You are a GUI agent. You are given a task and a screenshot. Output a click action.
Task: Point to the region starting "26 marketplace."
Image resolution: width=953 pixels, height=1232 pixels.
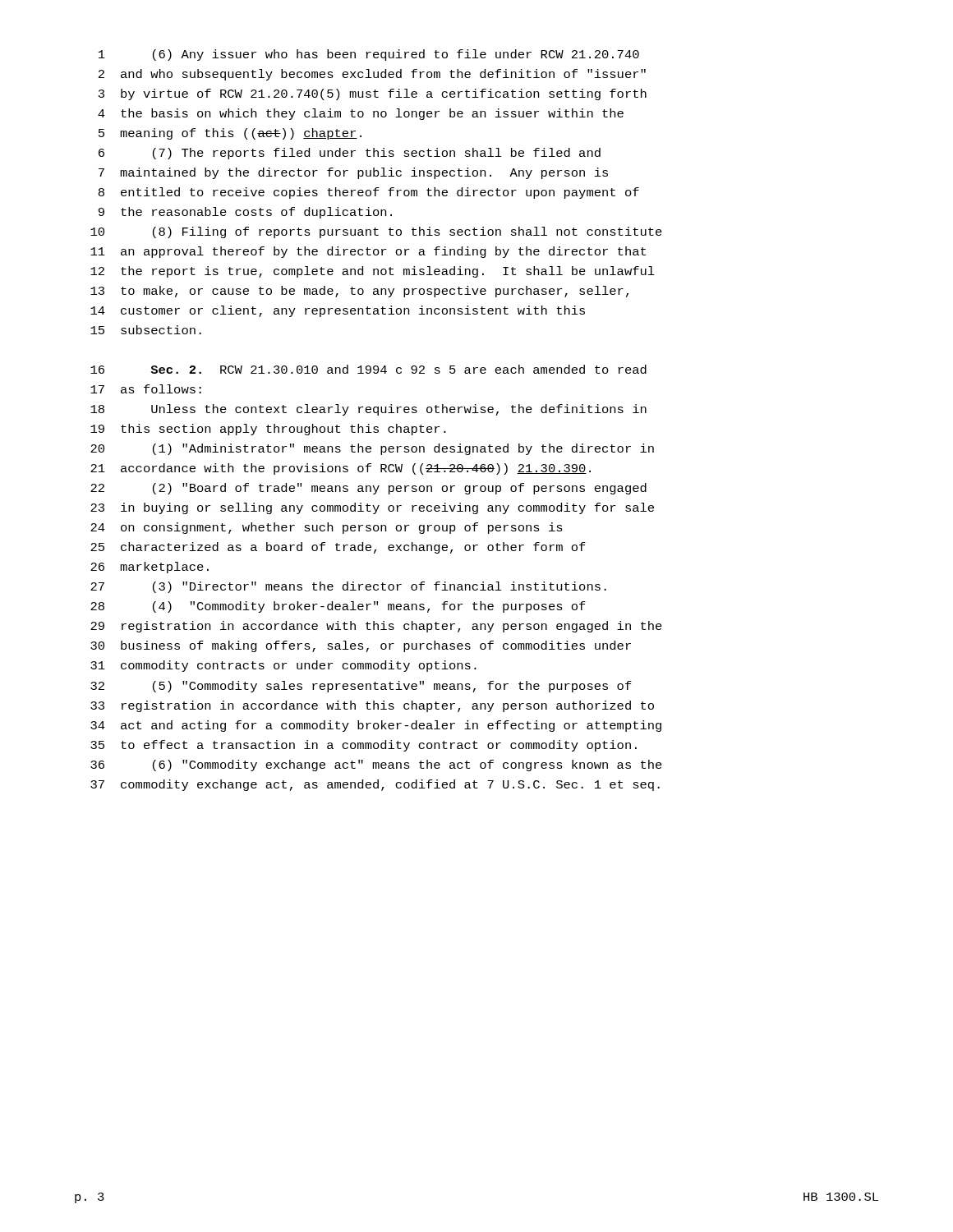(150, 568)
